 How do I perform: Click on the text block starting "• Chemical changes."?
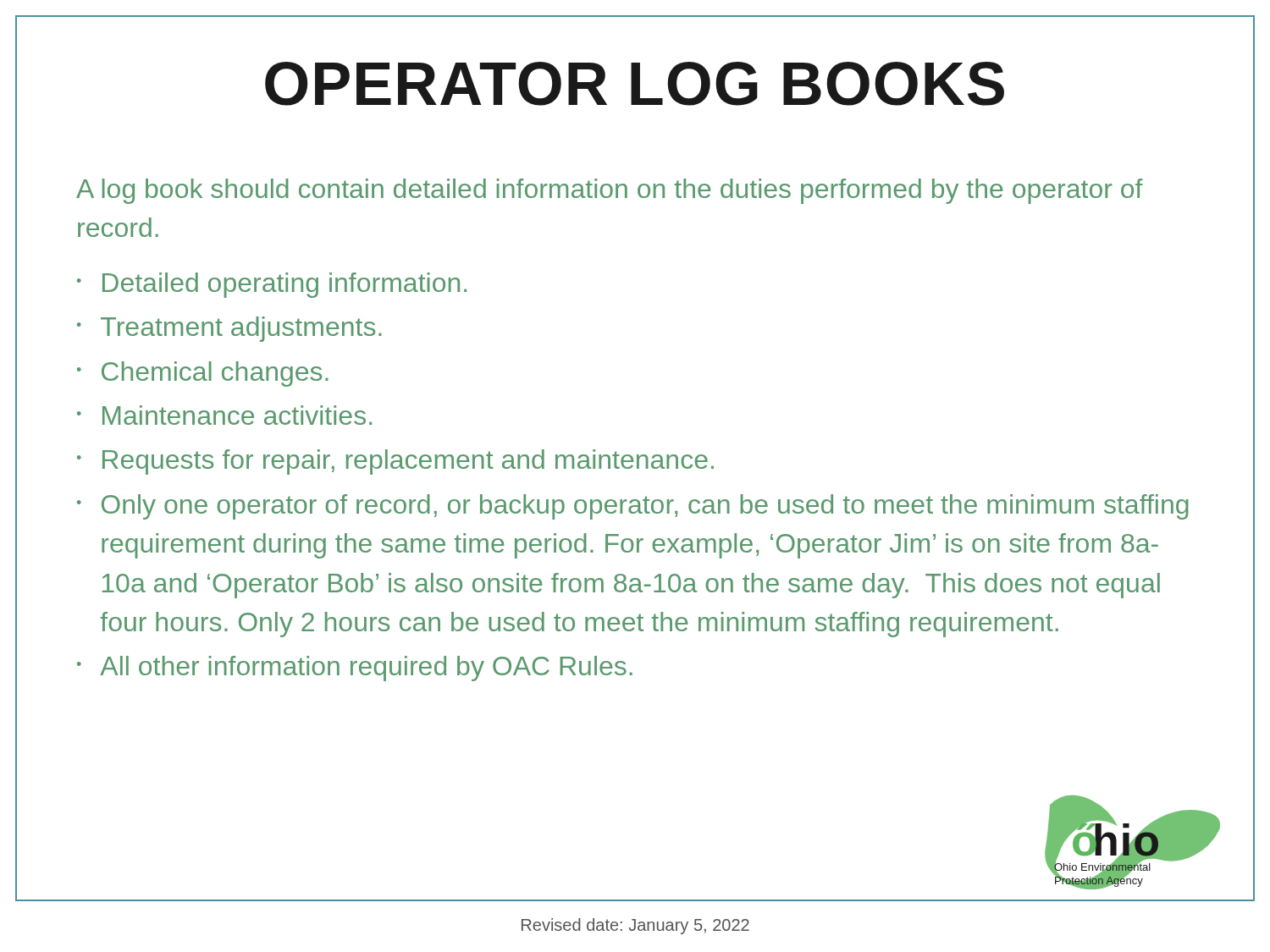[203, 371]
